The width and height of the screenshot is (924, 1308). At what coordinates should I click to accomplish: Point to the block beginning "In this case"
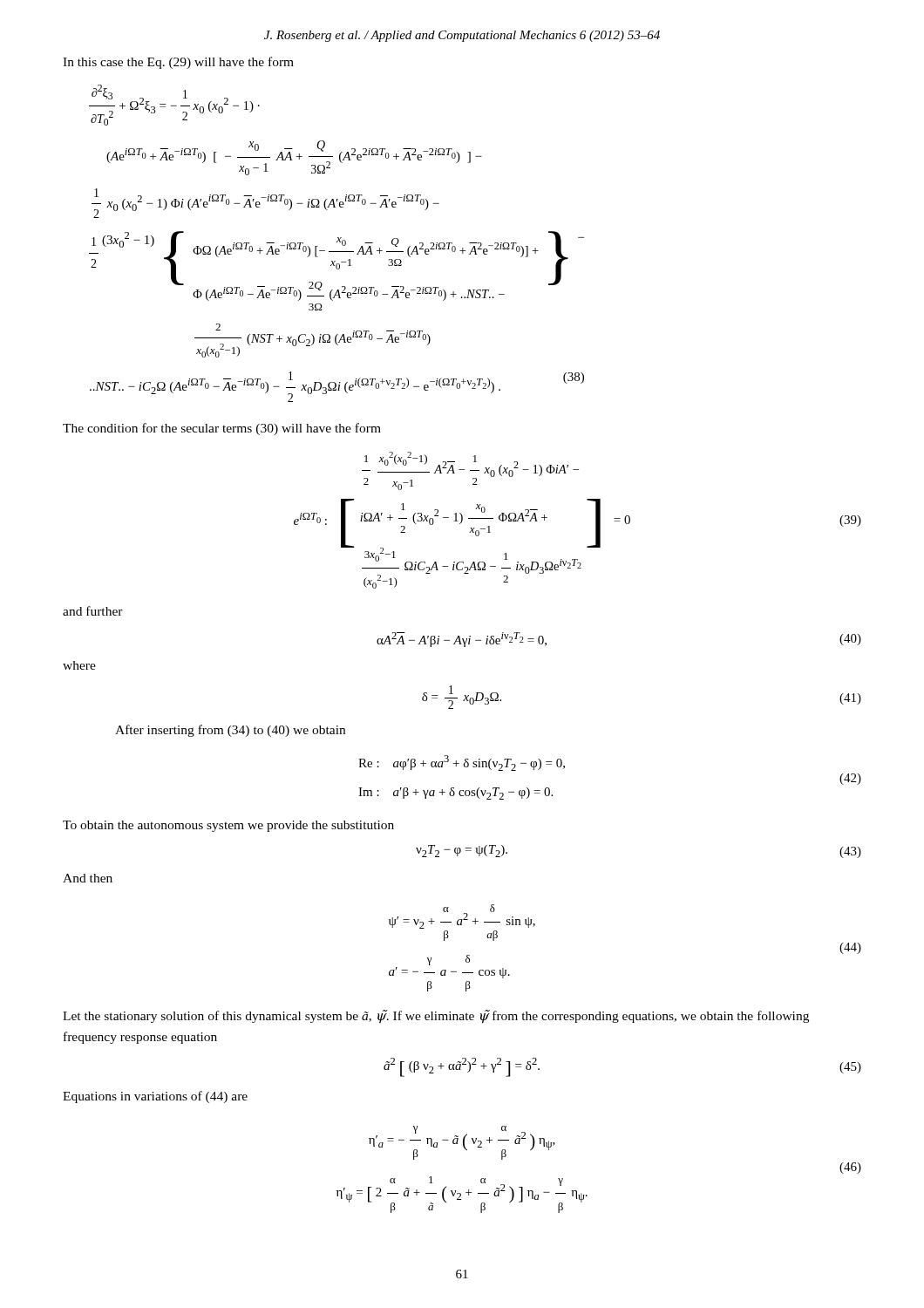pyautogui.click(x=178, y=61)
